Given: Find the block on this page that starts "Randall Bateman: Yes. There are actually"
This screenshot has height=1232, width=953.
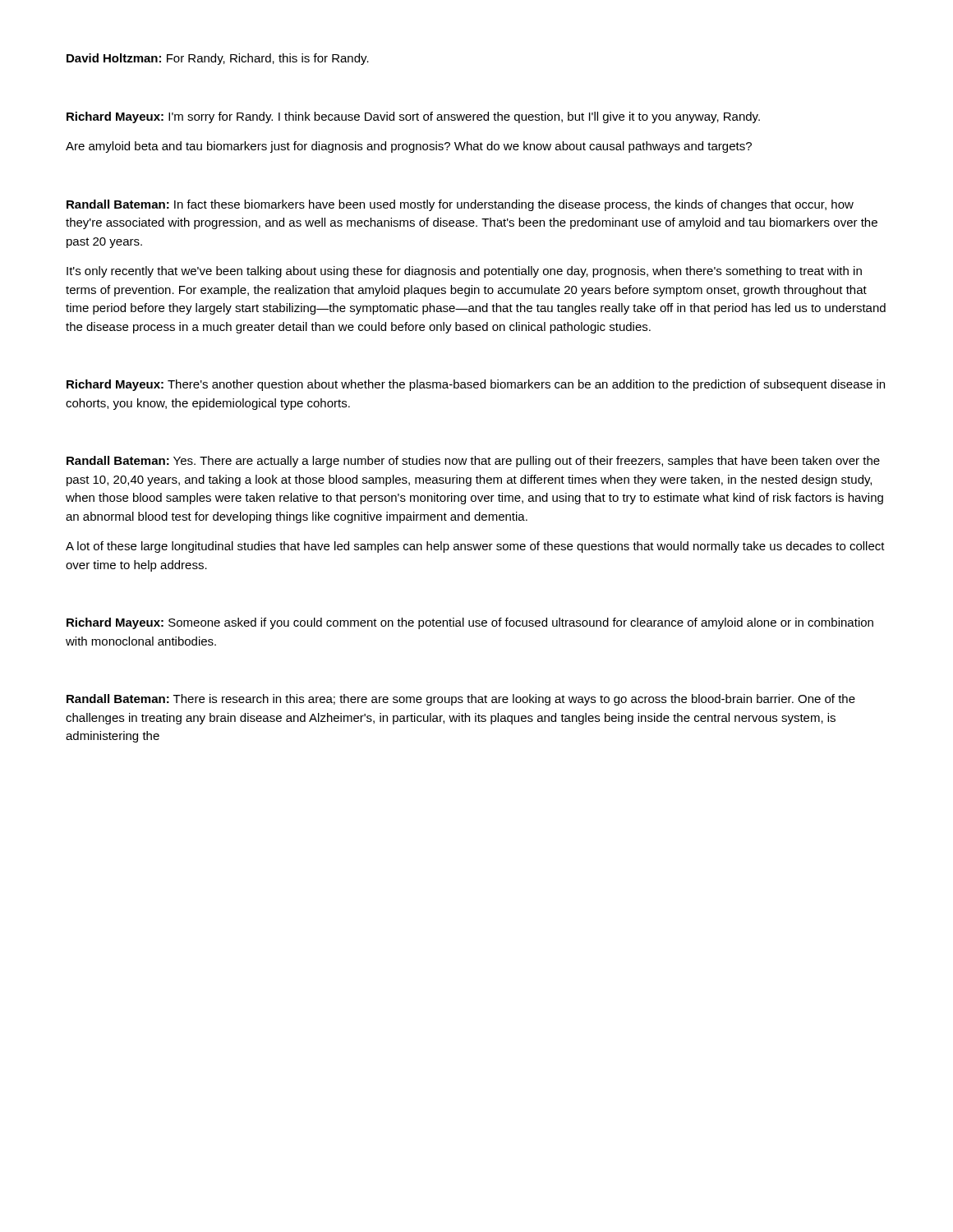Looking at the screenshot, I should point(476,513).
